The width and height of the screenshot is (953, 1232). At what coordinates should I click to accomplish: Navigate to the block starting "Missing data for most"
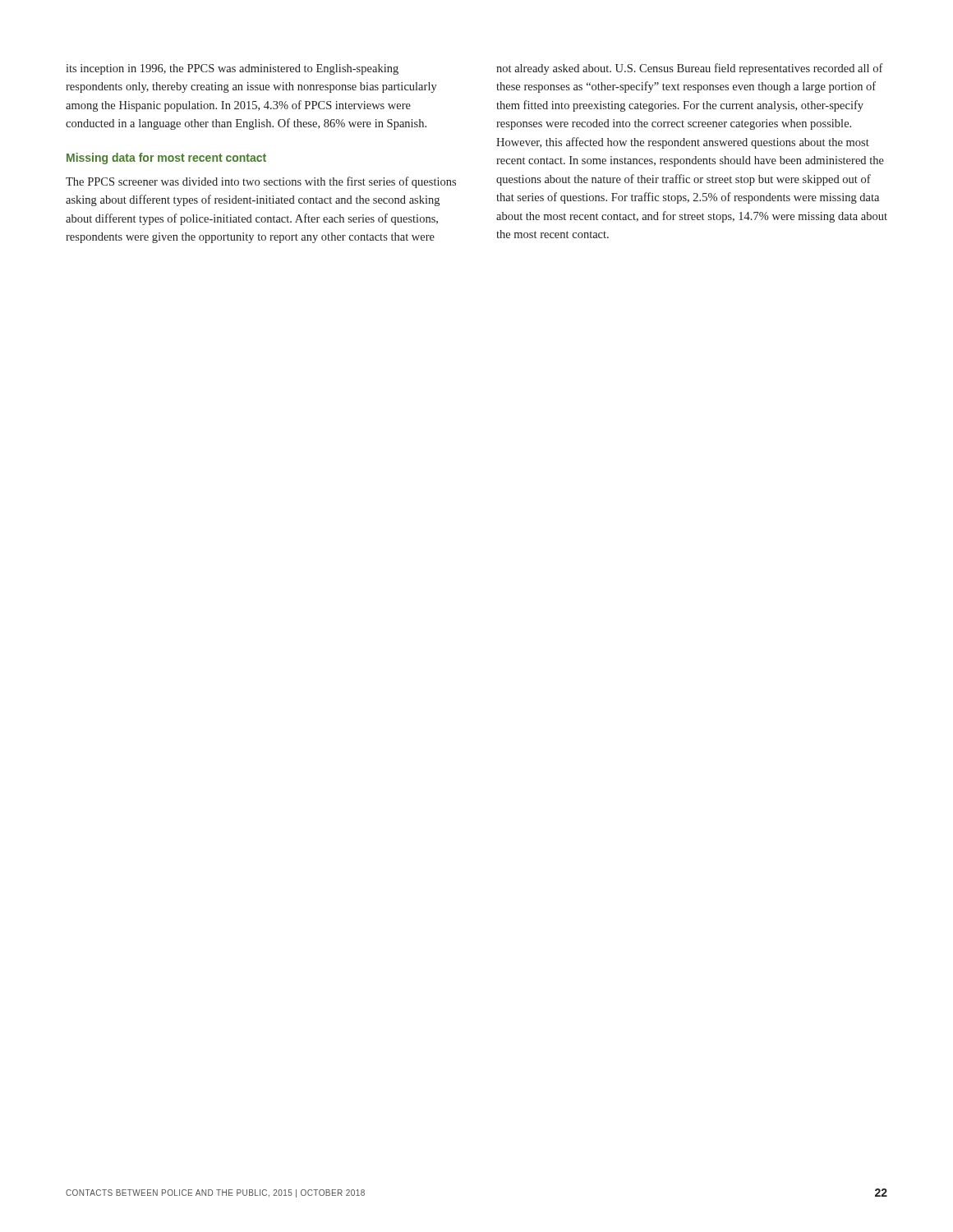[x=166, y=158]
